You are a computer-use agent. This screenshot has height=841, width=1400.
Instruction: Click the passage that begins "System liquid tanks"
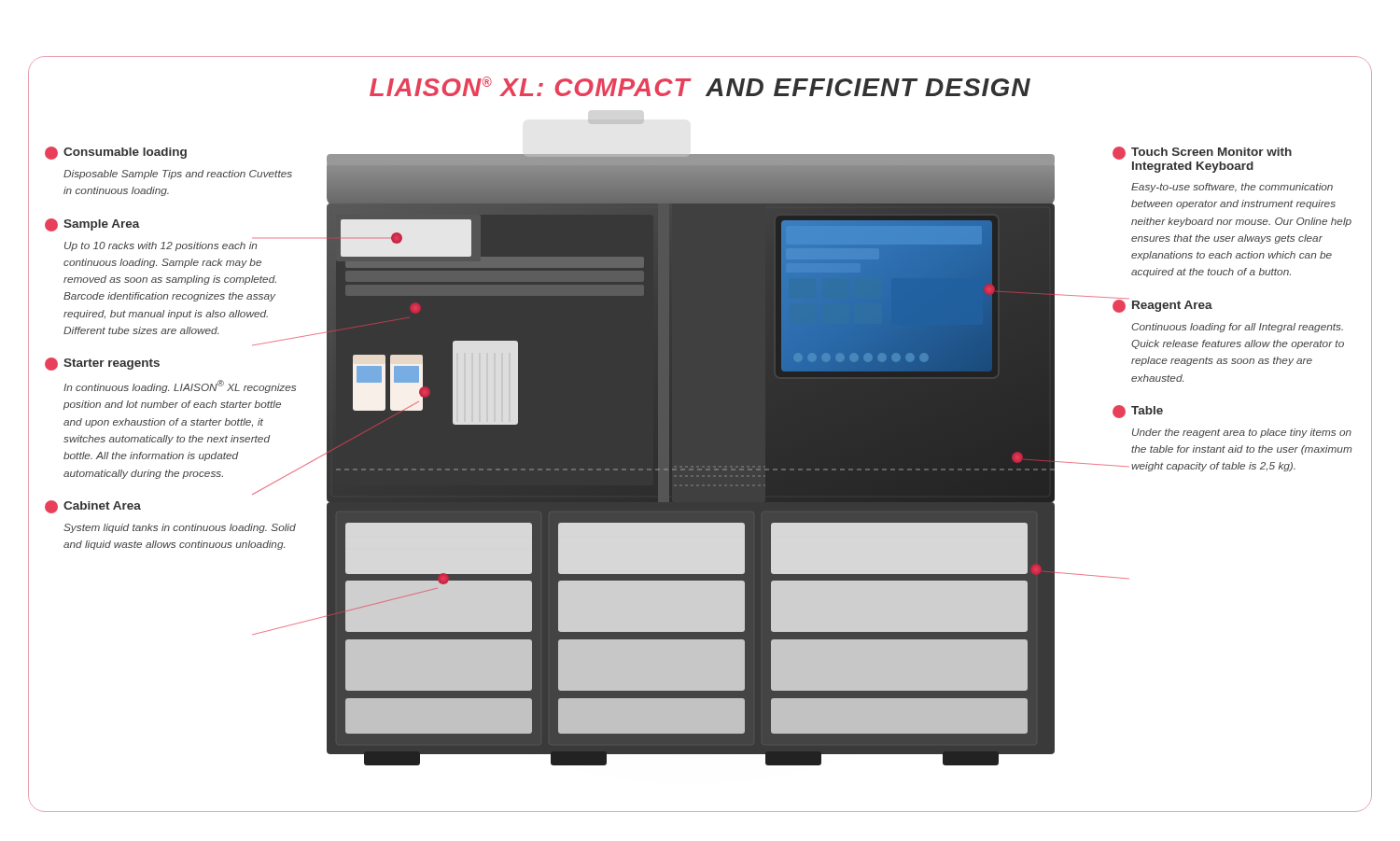[180, 544]
